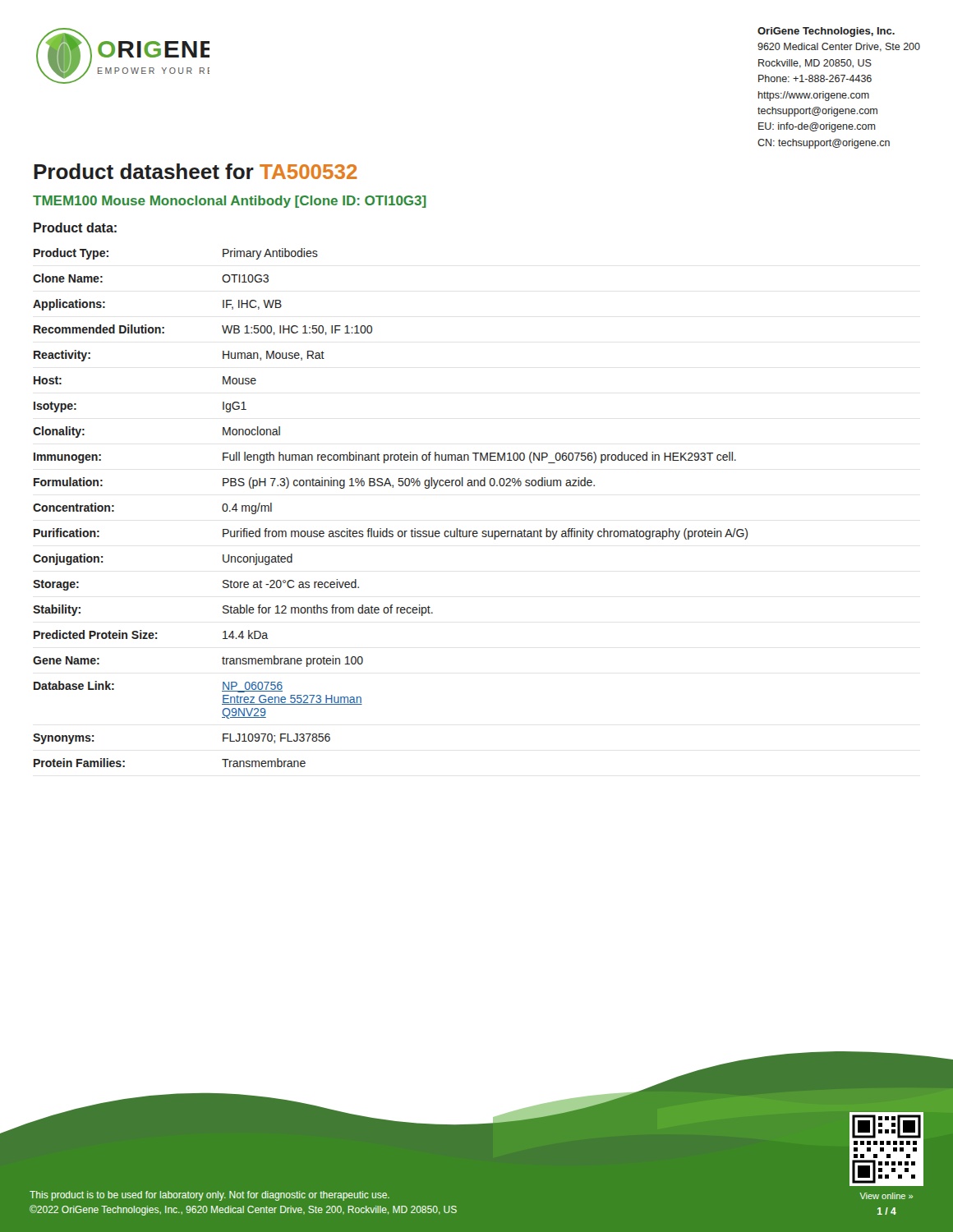
Task: Locate the logo
Action: pos(121,61)
